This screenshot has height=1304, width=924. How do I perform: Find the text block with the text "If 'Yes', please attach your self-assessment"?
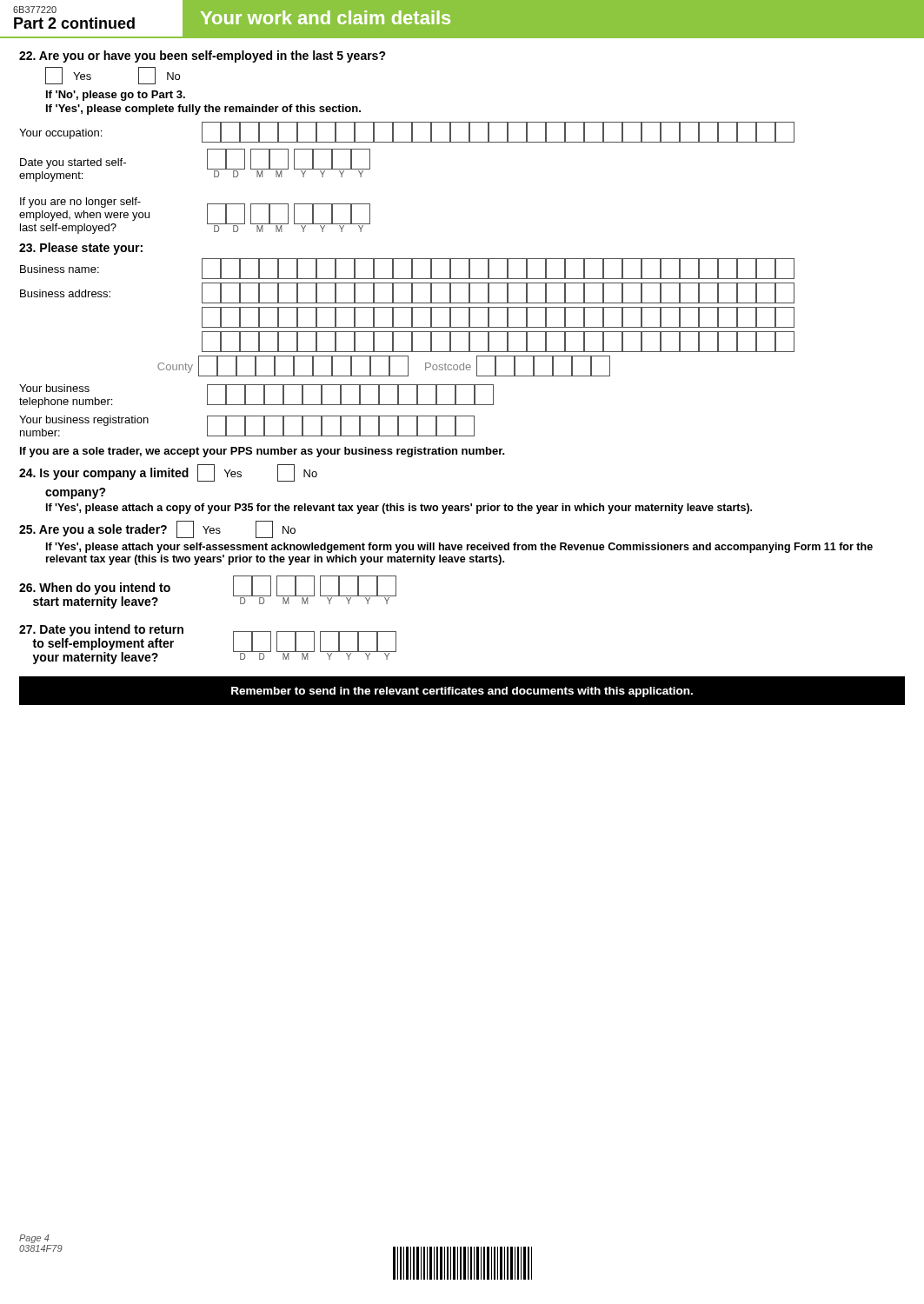point(459,553)
